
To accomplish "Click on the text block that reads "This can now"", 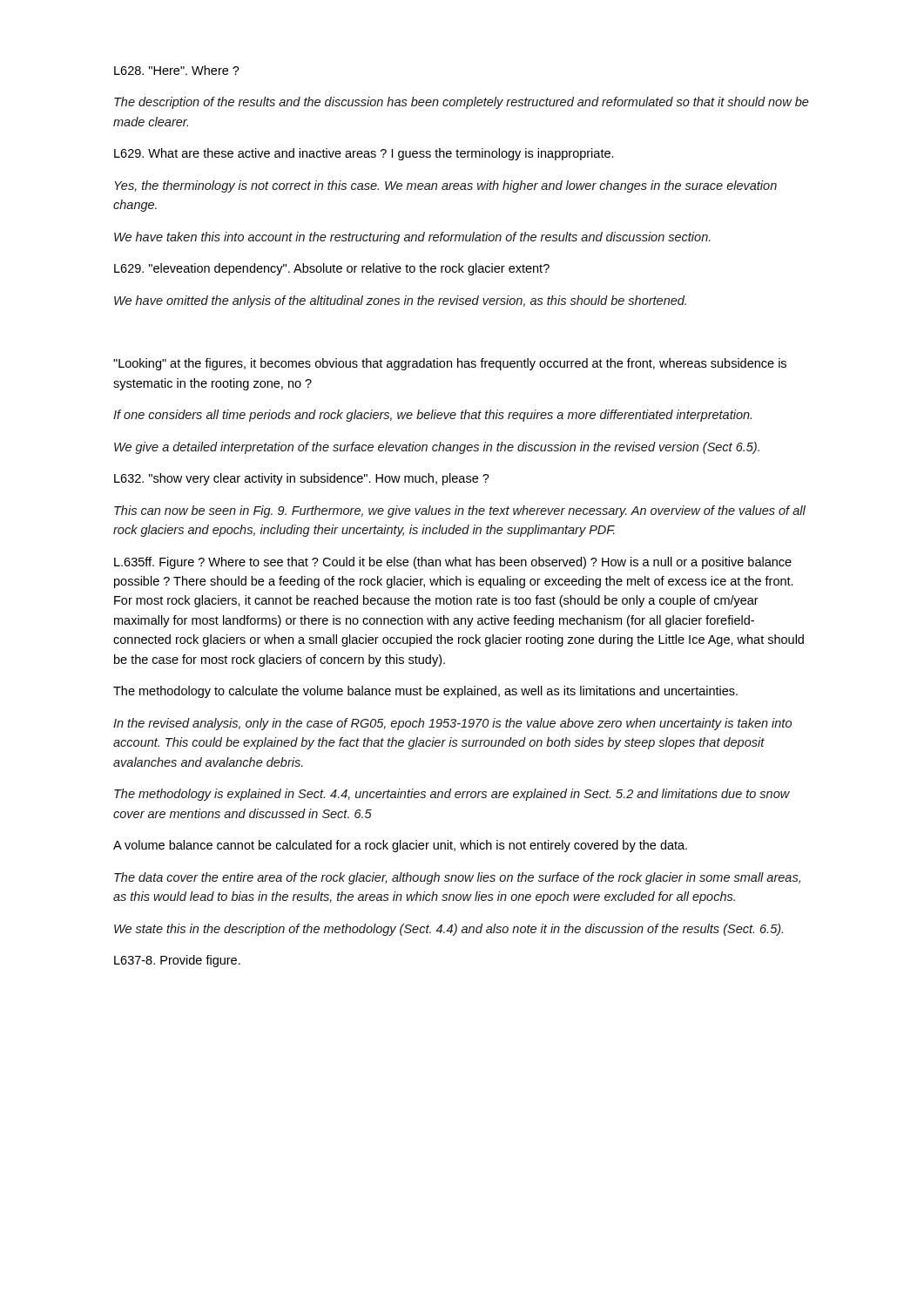I will pyautogui.click(x=459, y=520).
